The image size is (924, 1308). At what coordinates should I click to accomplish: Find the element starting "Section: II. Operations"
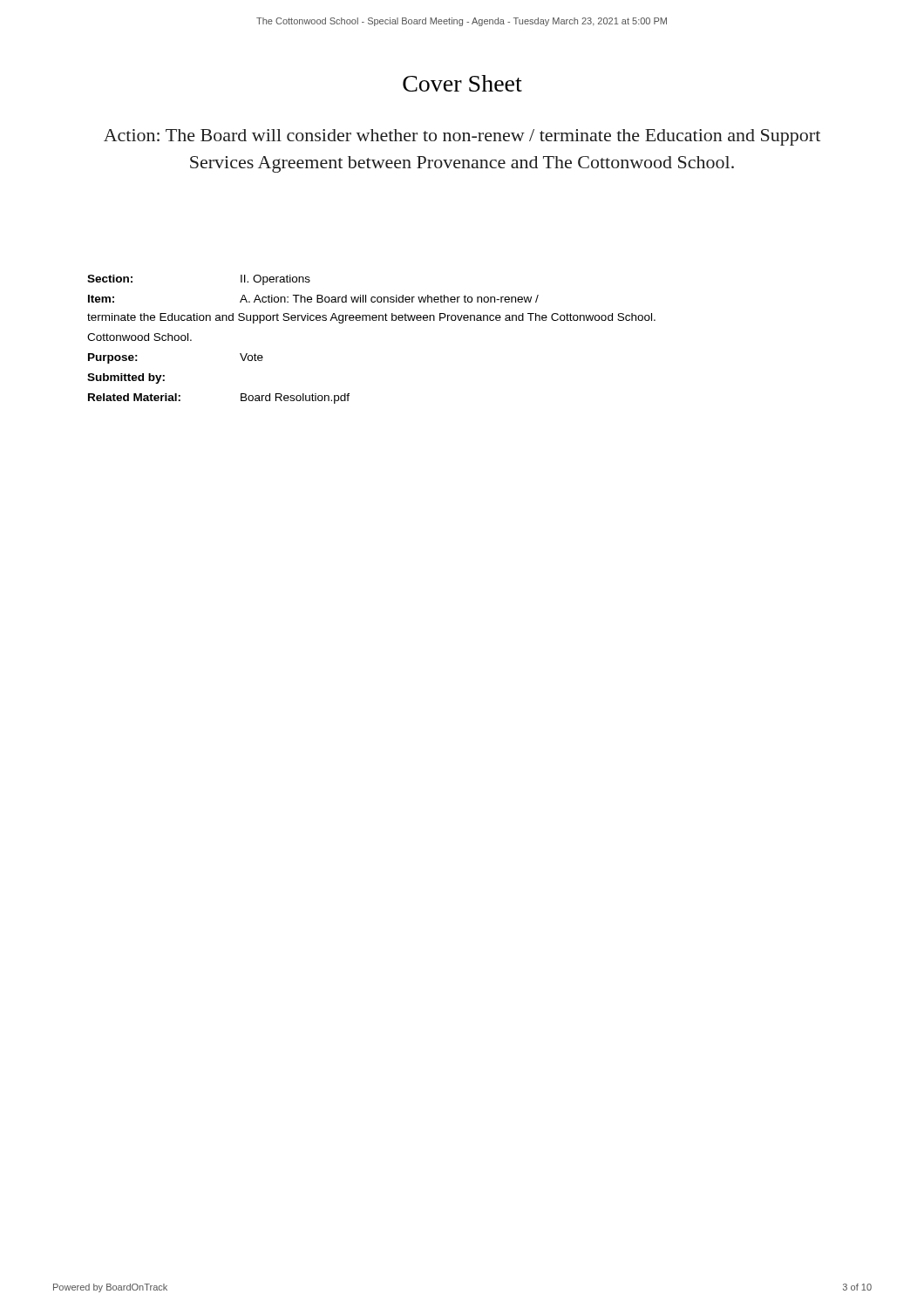click(x=113, y=279)
